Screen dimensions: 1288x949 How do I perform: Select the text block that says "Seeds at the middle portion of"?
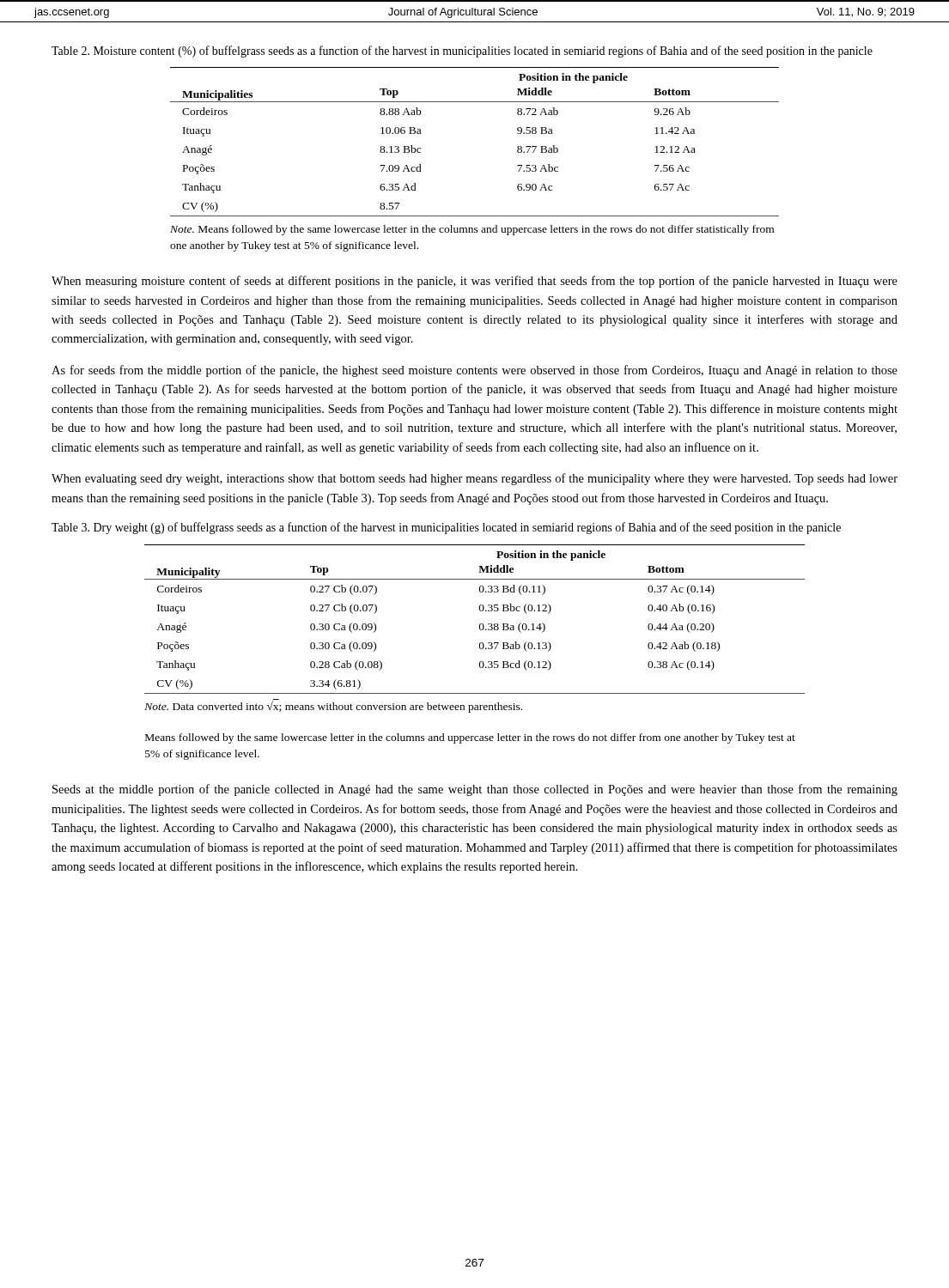[474, 828]
